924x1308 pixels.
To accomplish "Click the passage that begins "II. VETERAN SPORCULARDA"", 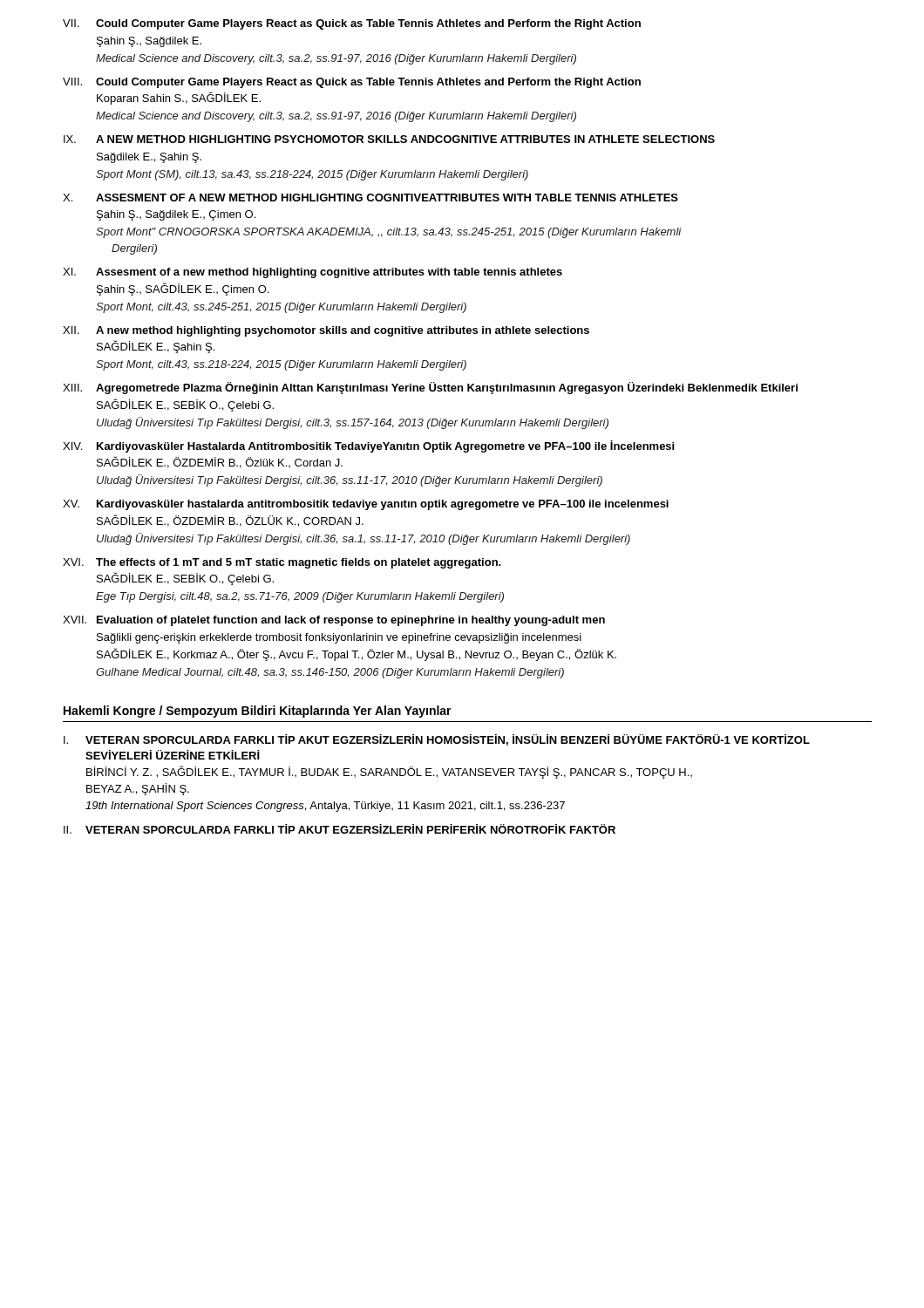I will click(x=467, y=830).
